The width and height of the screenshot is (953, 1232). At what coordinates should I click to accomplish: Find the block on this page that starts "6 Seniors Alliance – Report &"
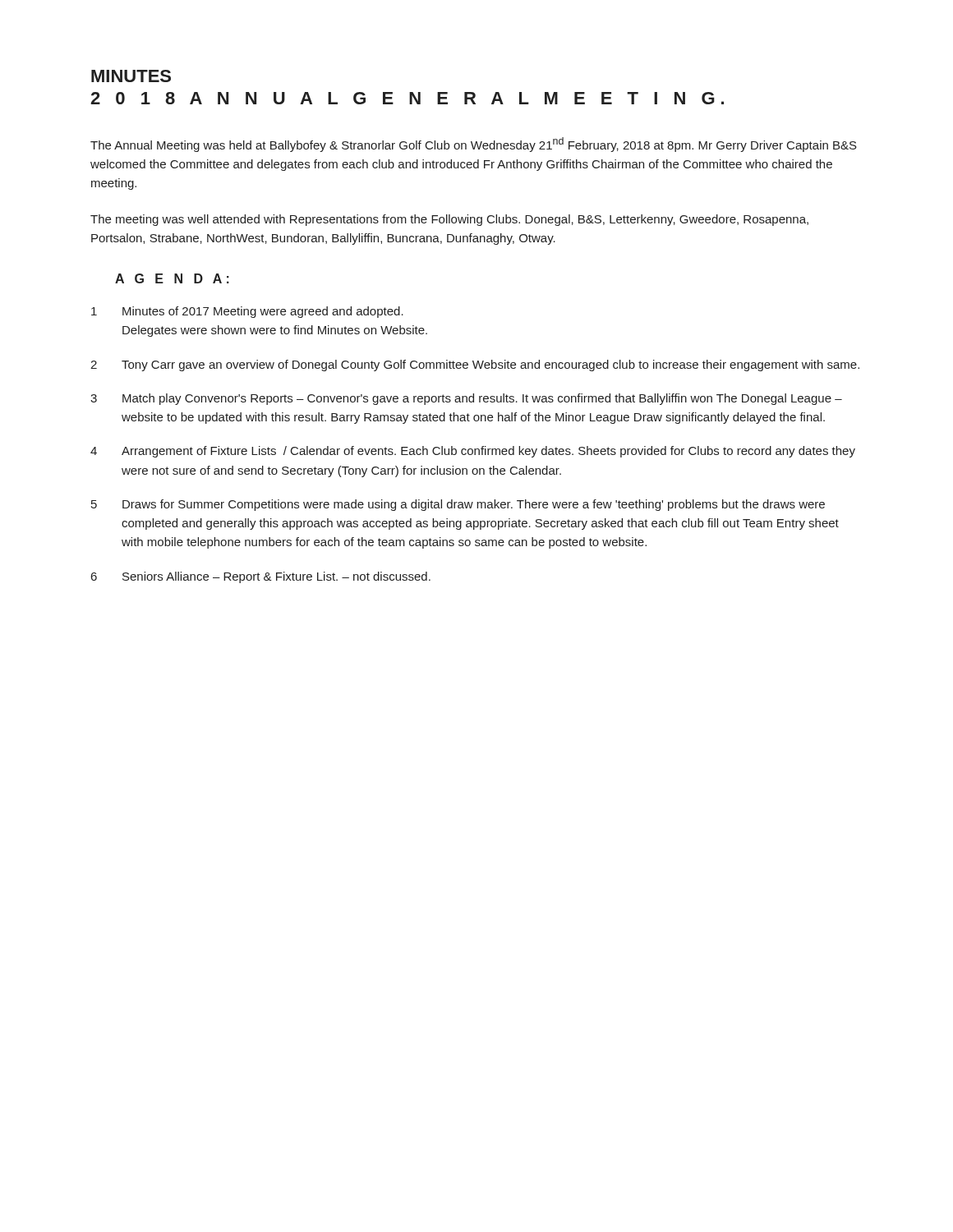click(x=261, y=577)
